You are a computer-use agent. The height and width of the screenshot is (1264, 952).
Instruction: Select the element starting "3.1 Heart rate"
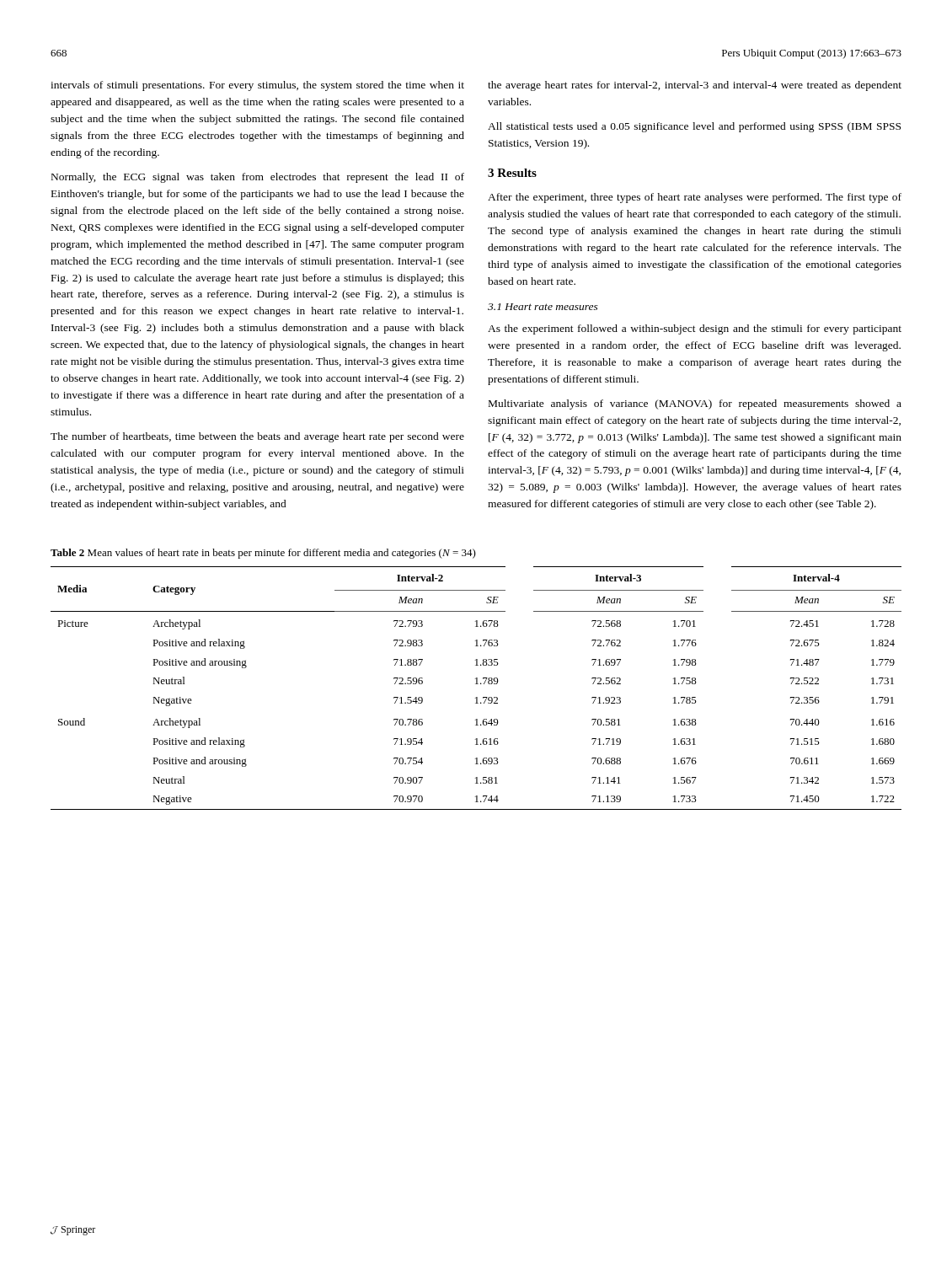tap(543, 306)
